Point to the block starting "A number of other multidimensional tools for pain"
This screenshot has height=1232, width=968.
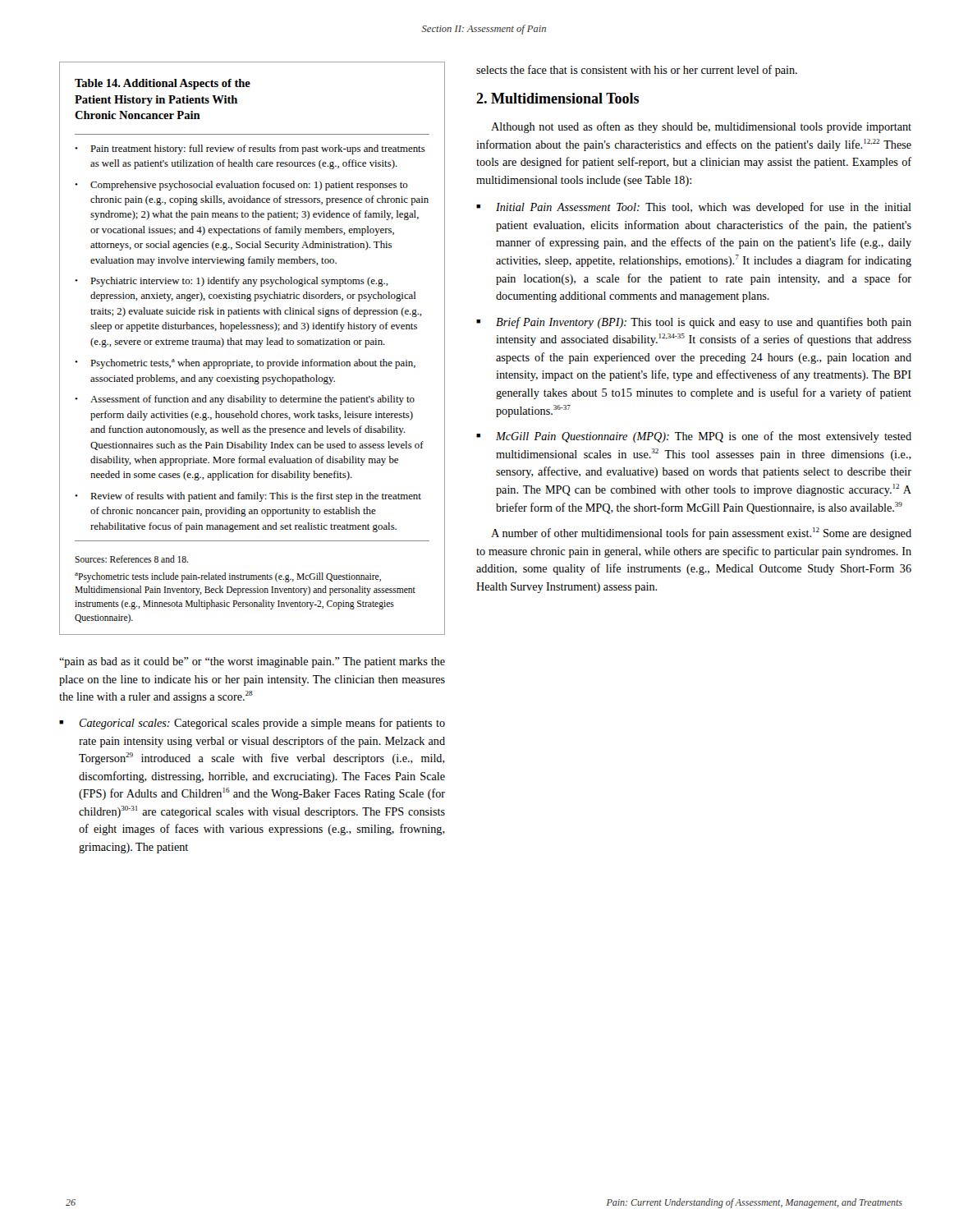tap(694, 560)
